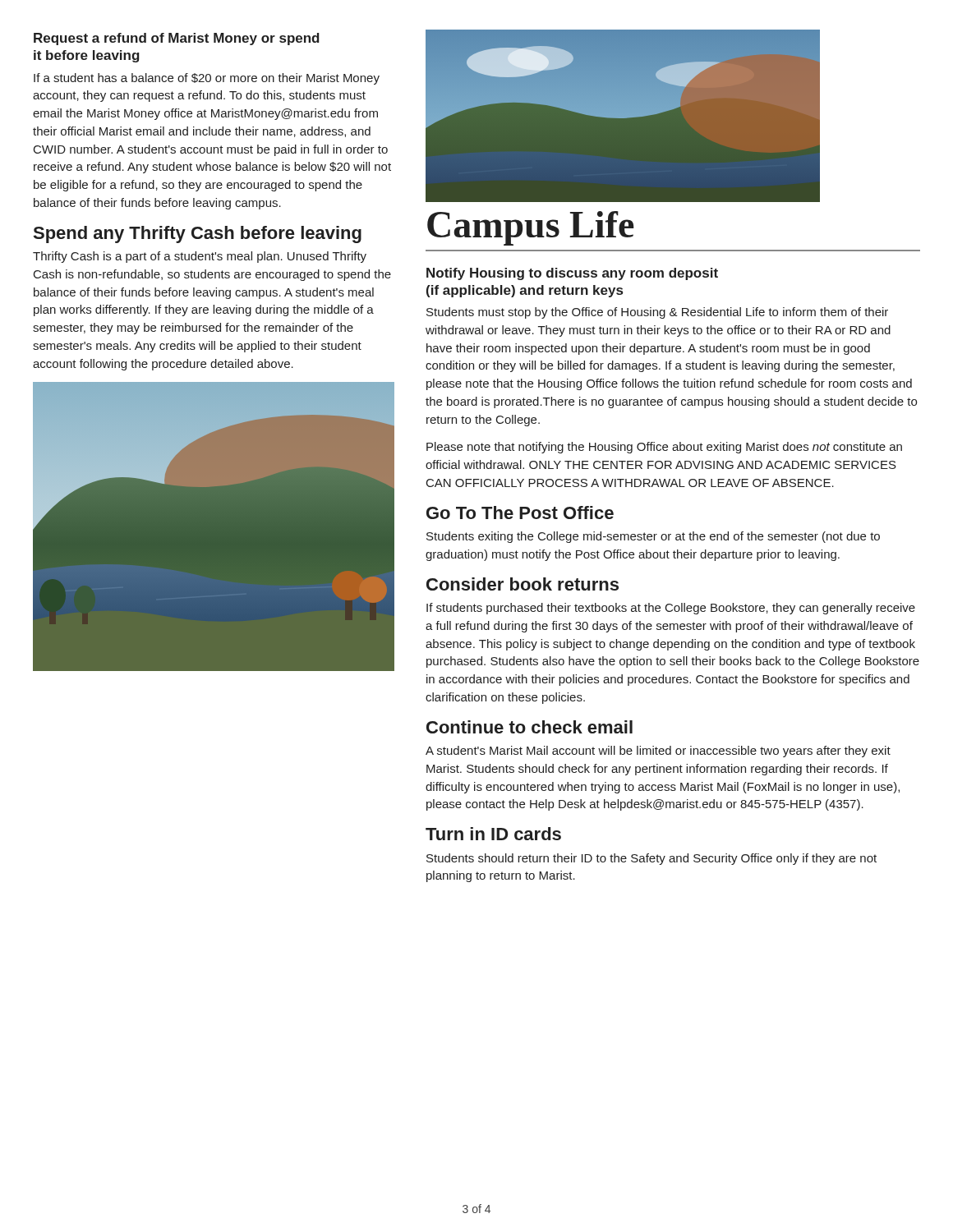Find the section header containing "Spend any Thrifty Cash before leaving"
The height and width of the screenshot is (1232, 953).
pyautogui.click(x=214, y=233)
